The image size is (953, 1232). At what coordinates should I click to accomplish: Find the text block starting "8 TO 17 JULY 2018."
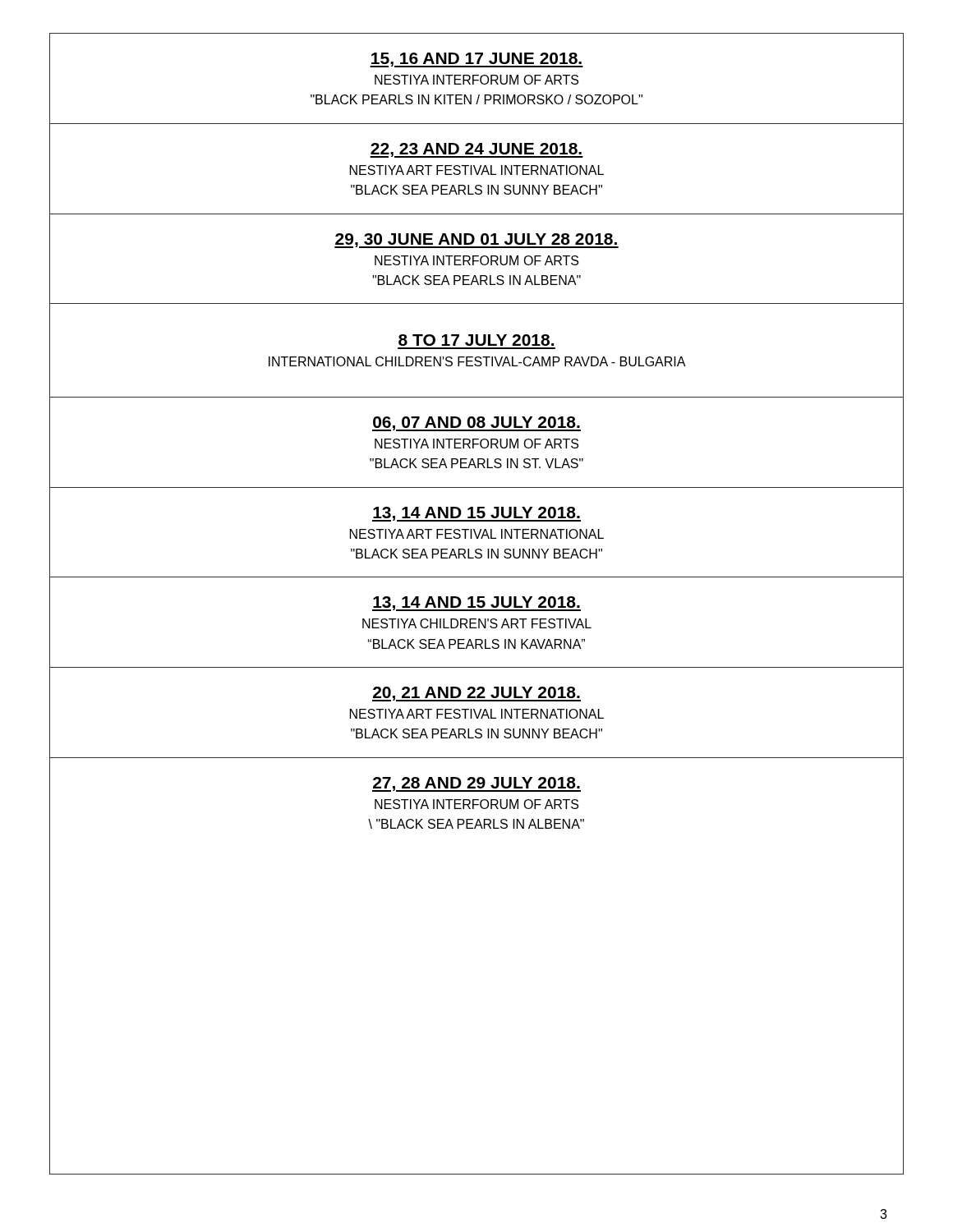tap(476, 351)
